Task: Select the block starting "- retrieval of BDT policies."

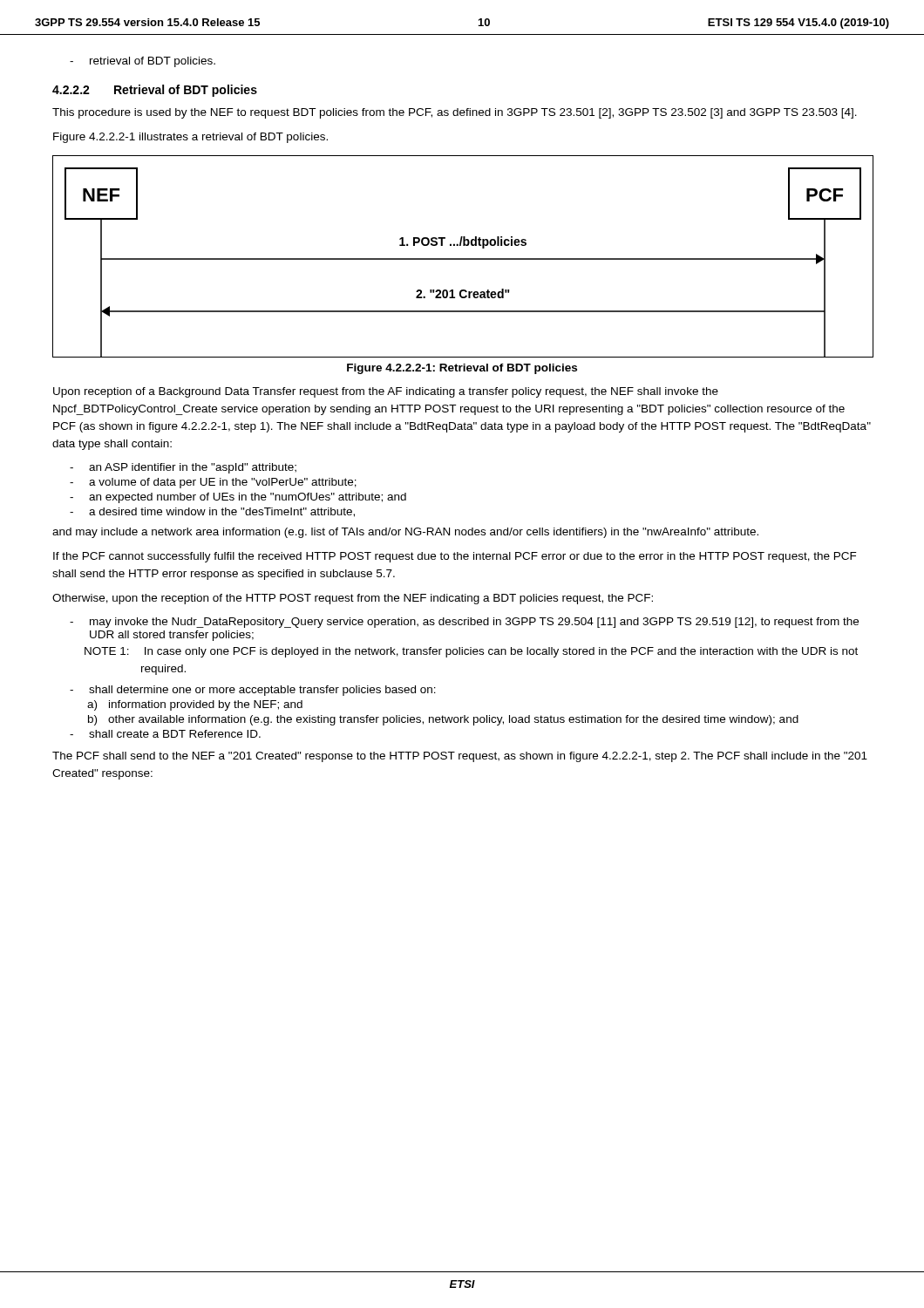Action: click(x=143, y=61)
